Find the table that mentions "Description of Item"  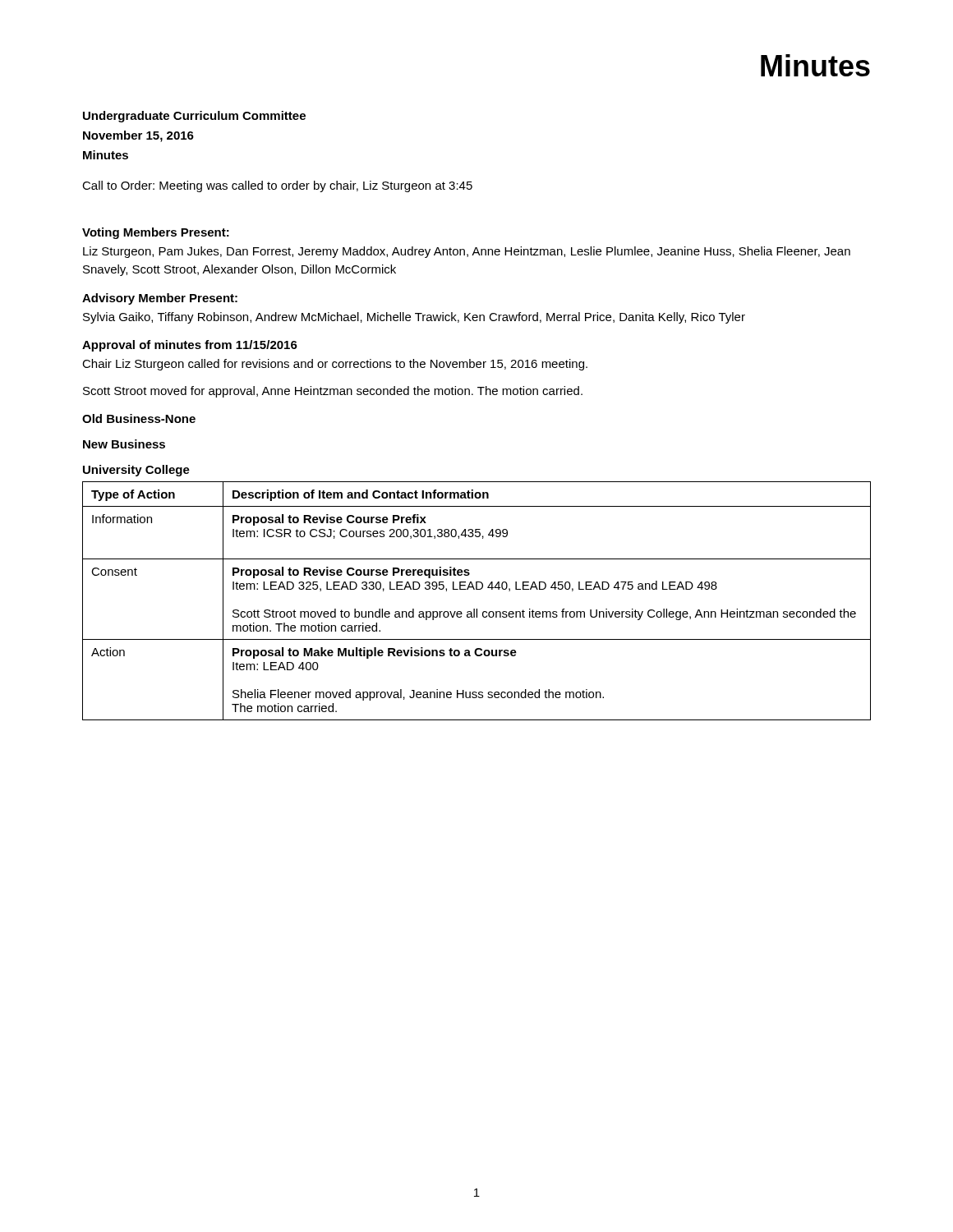[476, 601]
